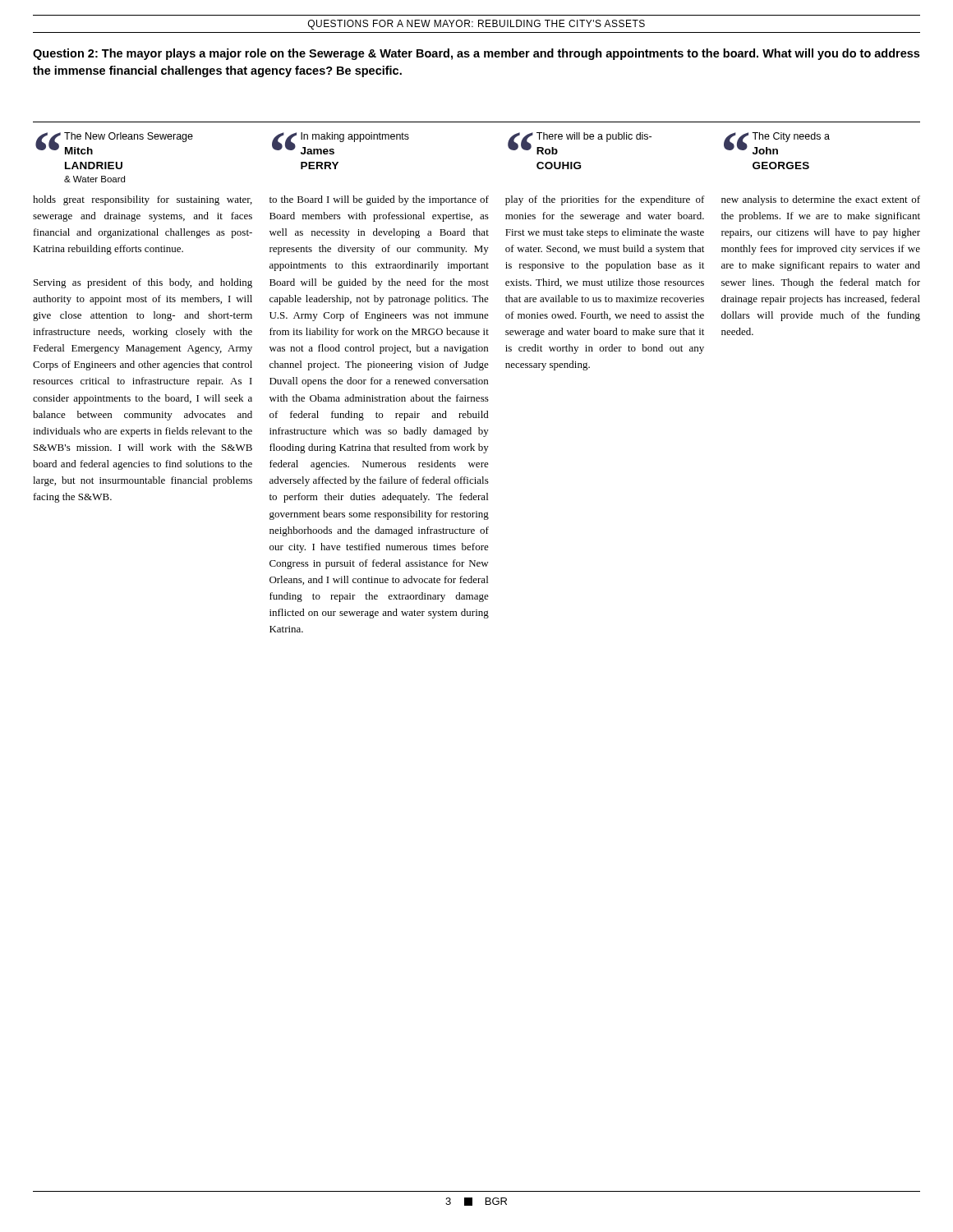Find the text block with the text "“ The City needs a John"

pyautogui.click(x=820, y=234)
